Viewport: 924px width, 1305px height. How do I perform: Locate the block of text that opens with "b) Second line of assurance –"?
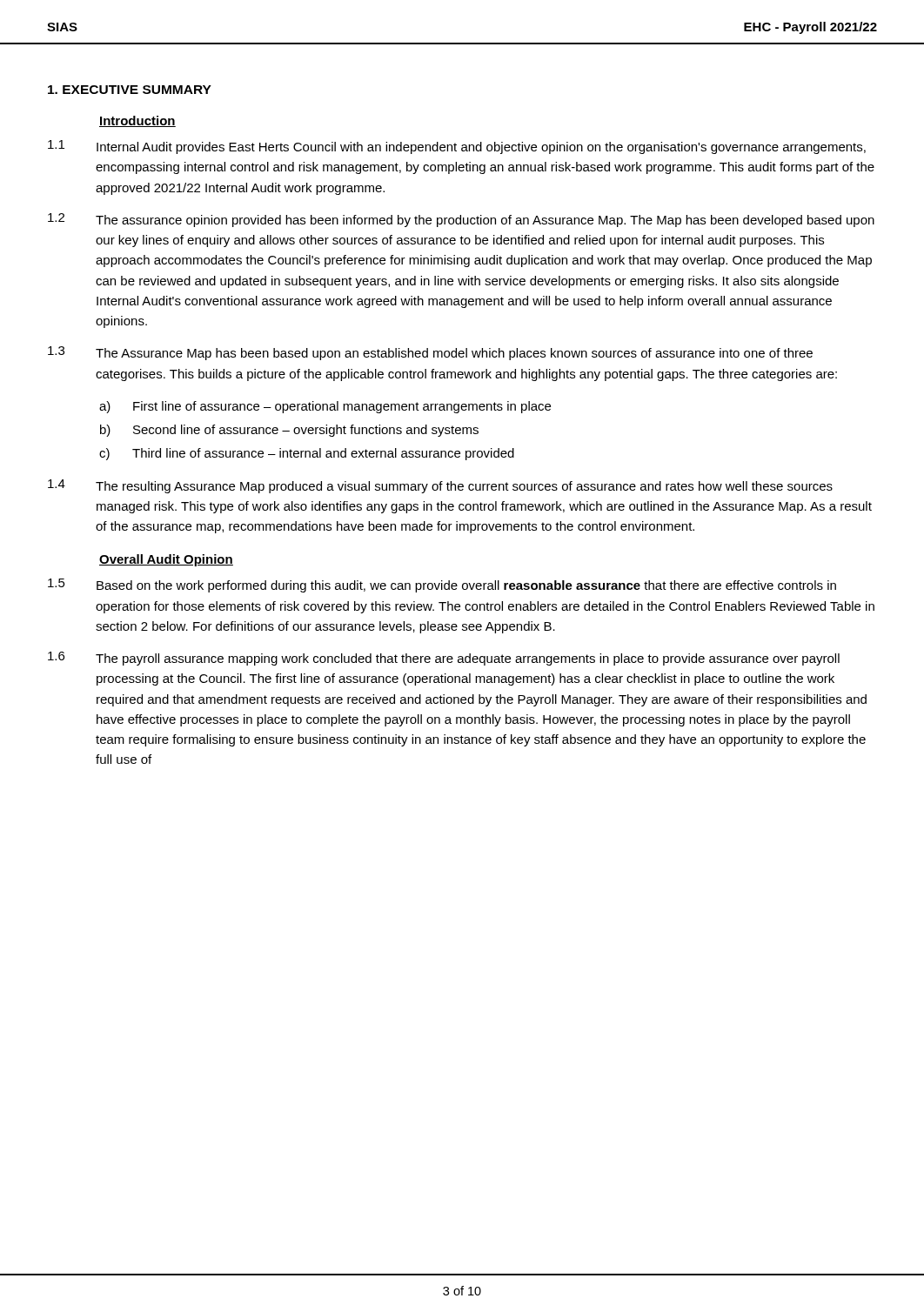[x=488, y=429]
